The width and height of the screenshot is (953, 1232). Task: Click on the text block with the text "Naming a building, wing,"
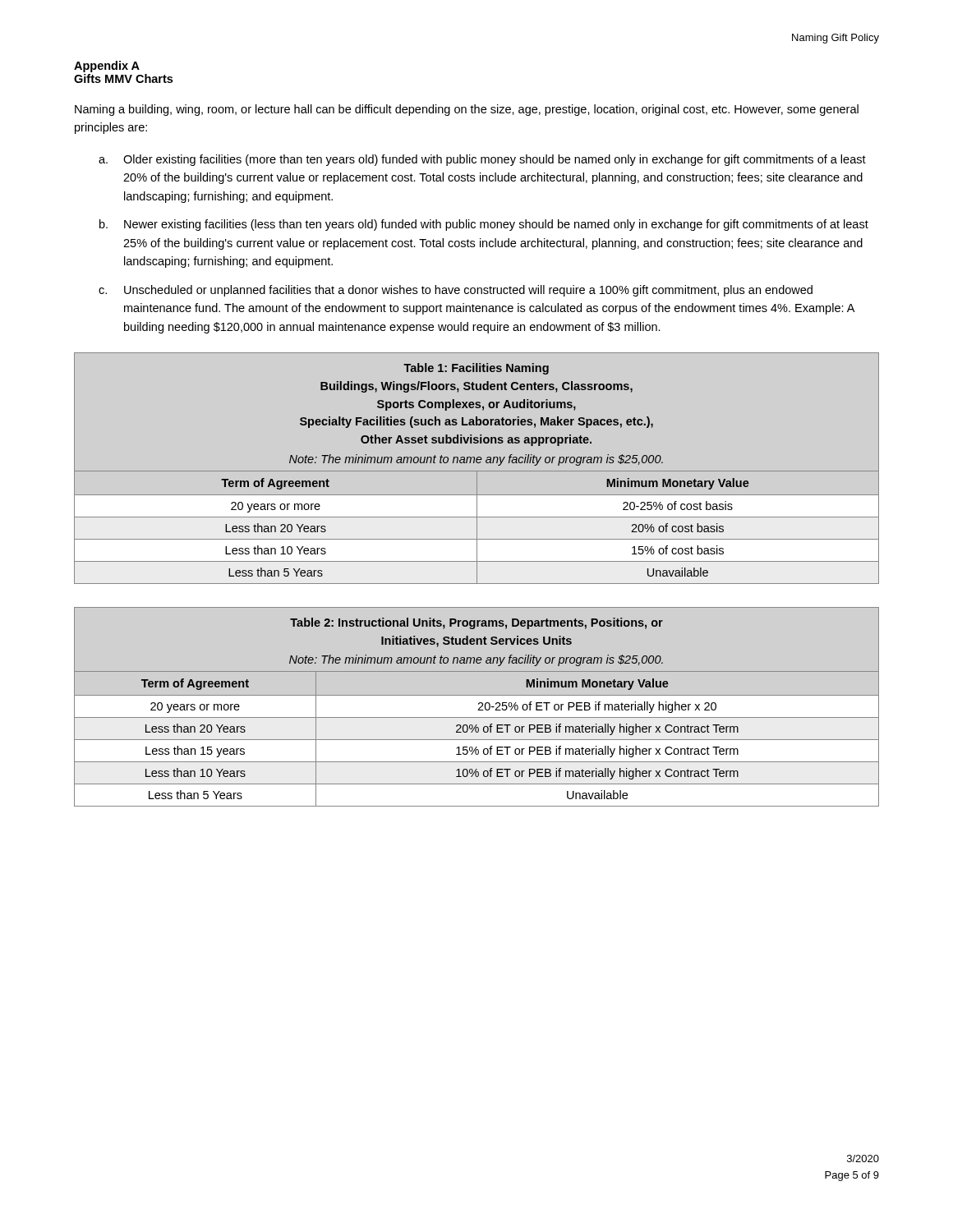[x=466, y=118]
